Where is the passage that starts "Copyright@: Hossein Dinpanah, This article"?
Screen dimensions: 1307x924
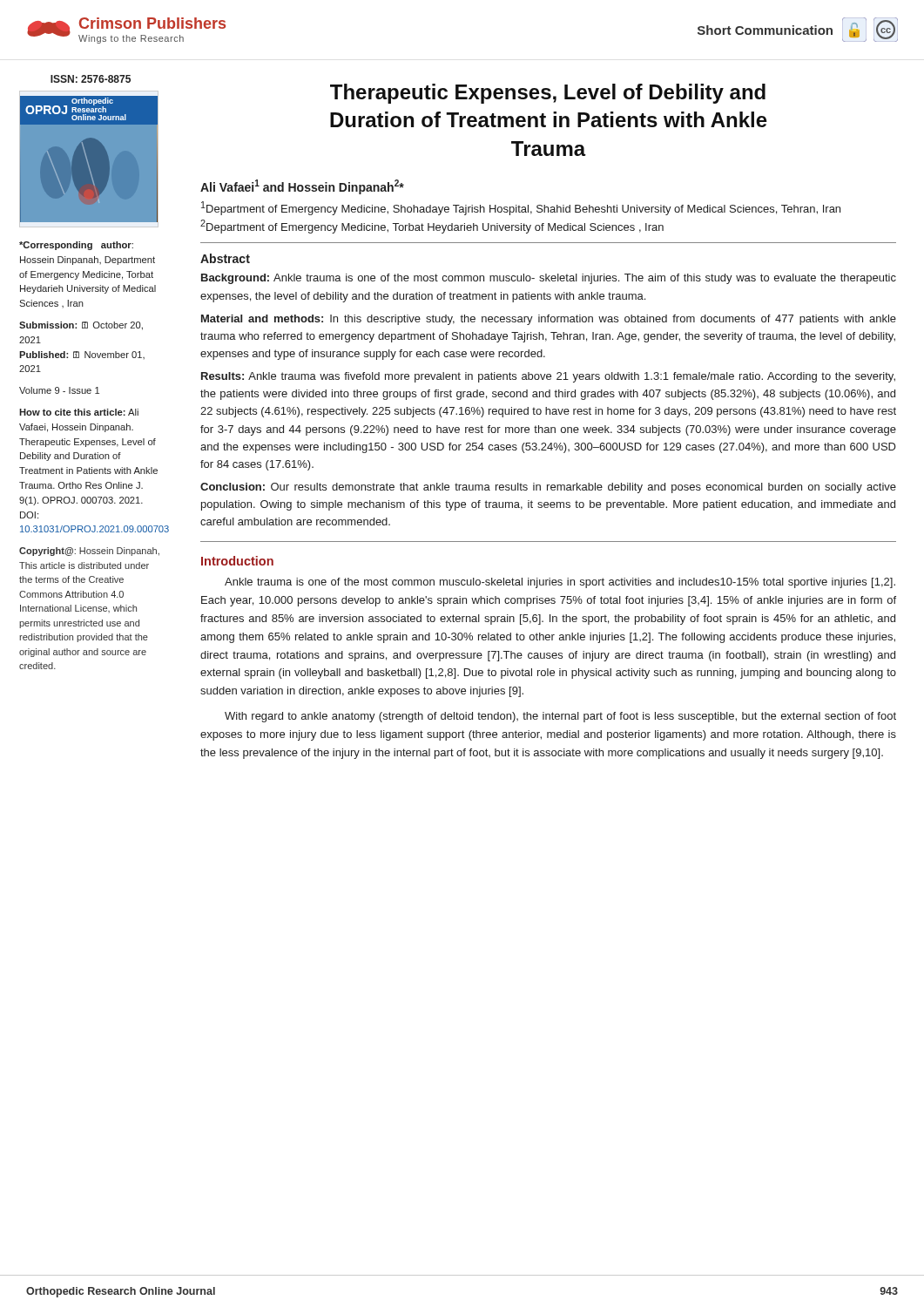[x=90, y=608]
